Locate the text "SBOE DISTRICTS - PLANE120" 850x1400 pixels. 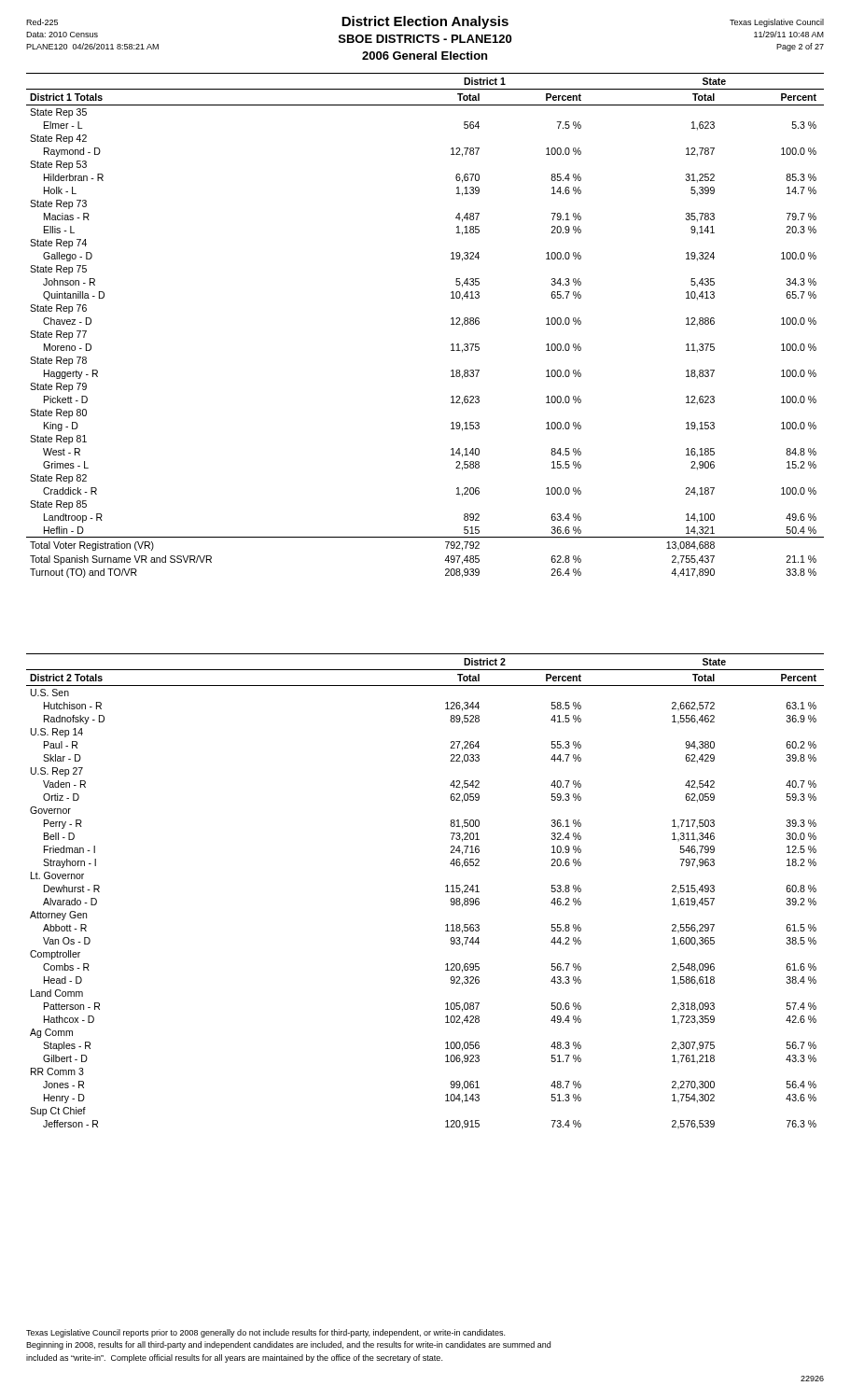click(x=425, y=39)
